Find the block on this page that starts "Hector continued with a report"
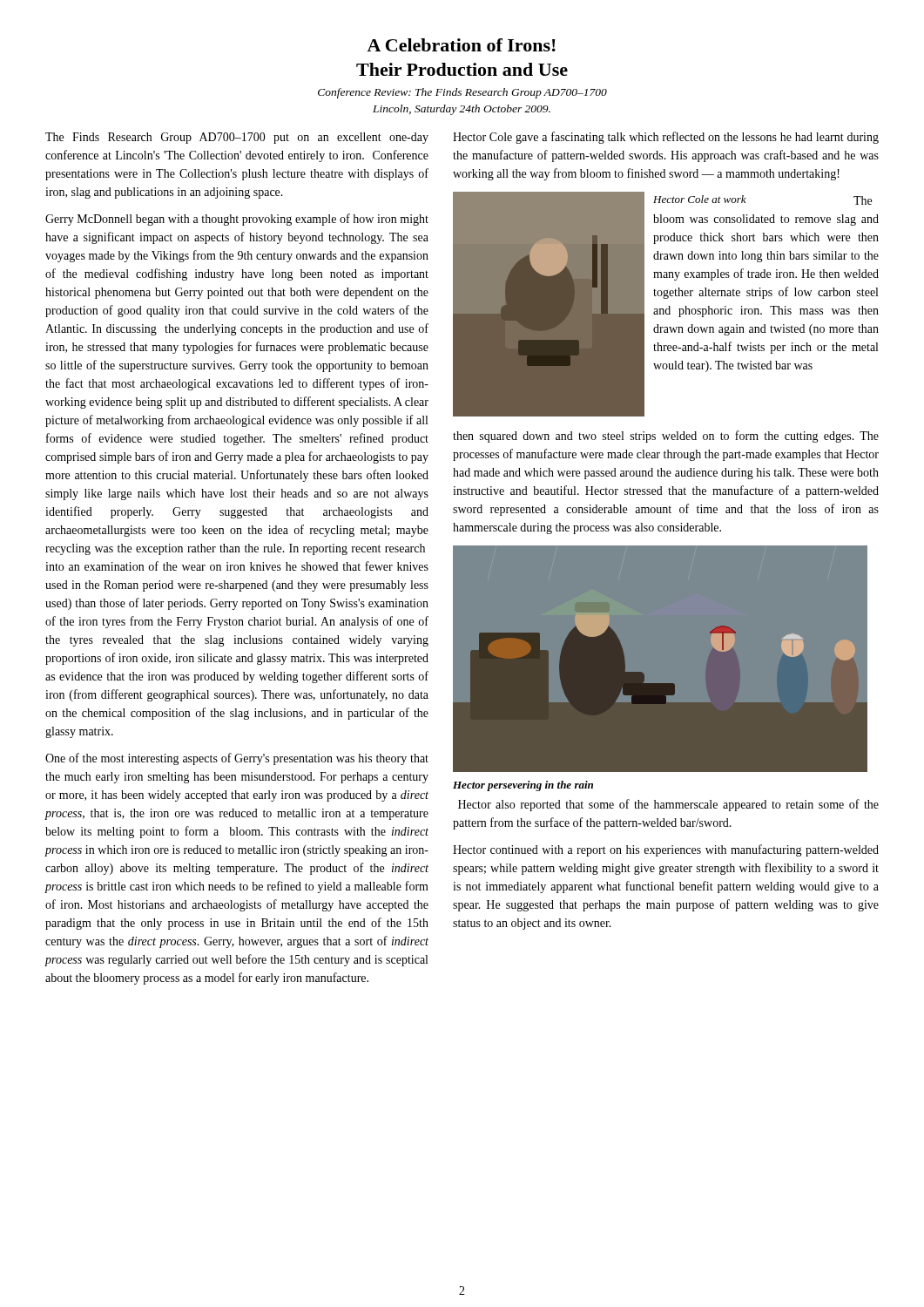 (x=666, y=886)
